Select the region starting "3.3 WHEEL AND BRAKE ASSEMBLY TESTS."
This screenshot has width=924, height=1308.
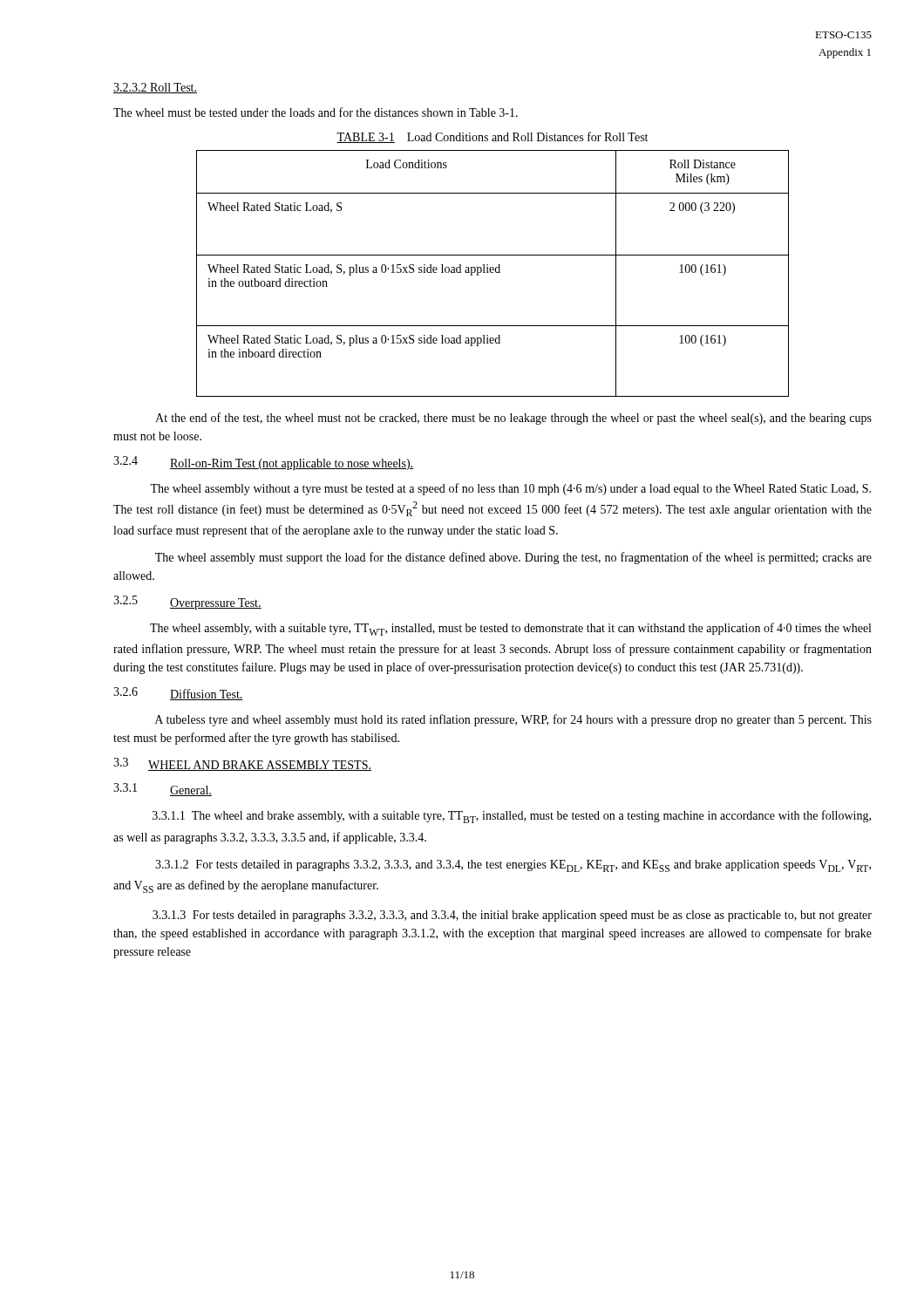pyautogui.click(x=242, y=764)
